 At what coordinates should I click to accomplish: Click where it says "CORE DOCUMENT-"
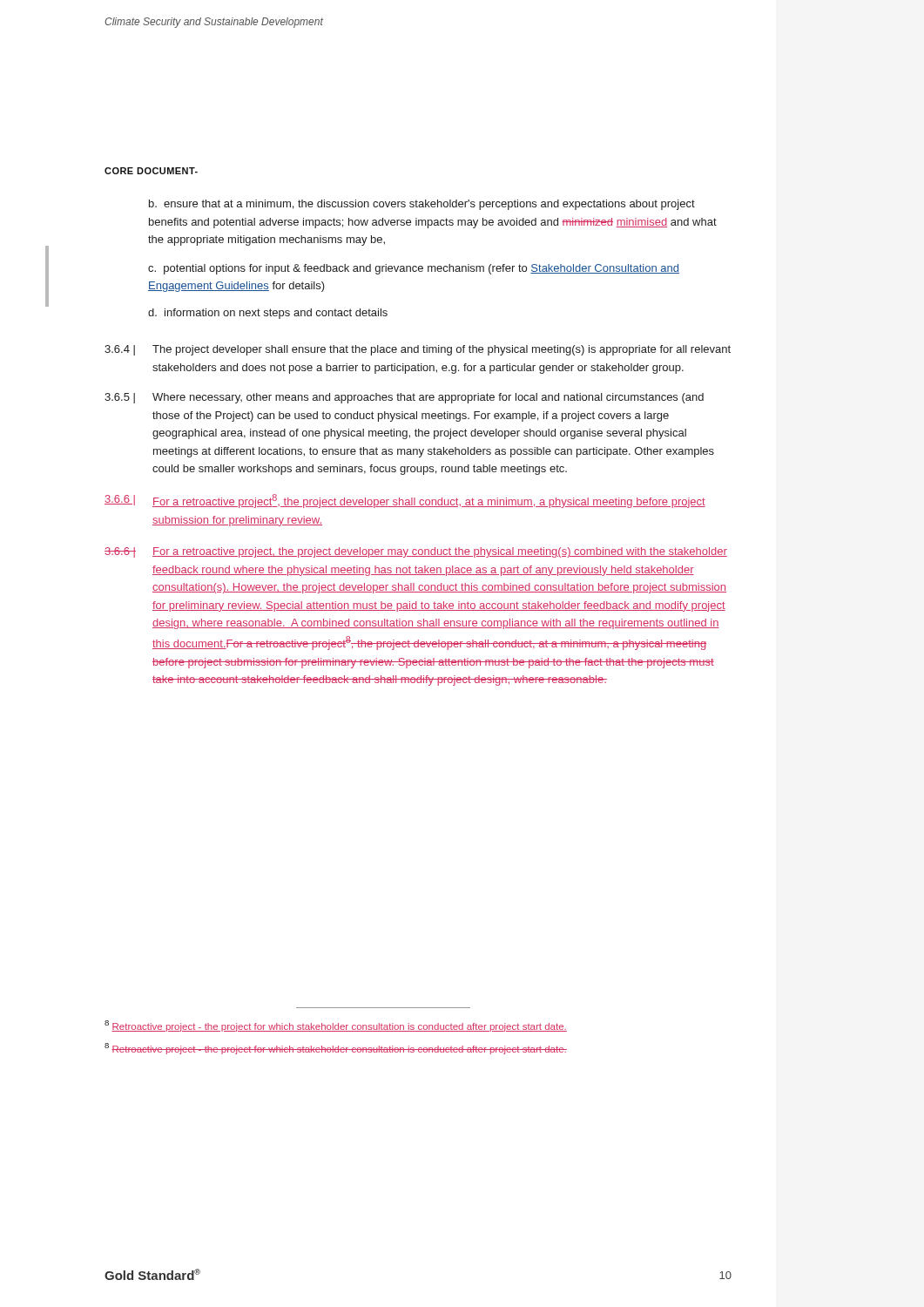[151, 171]
